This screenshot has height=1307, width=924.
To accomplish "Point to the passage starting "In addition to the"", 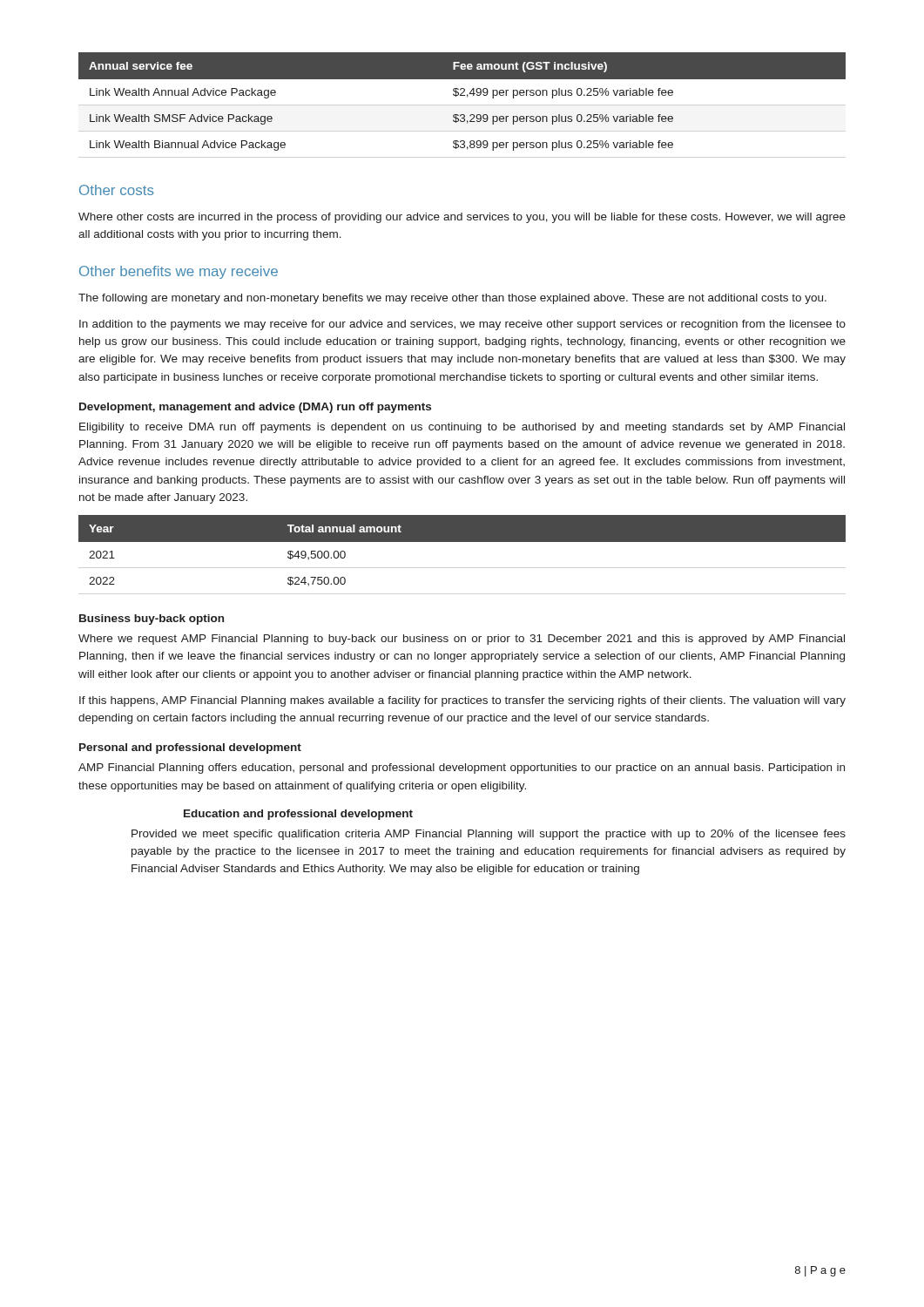I will pyautogui.click(x=462, y=350).
